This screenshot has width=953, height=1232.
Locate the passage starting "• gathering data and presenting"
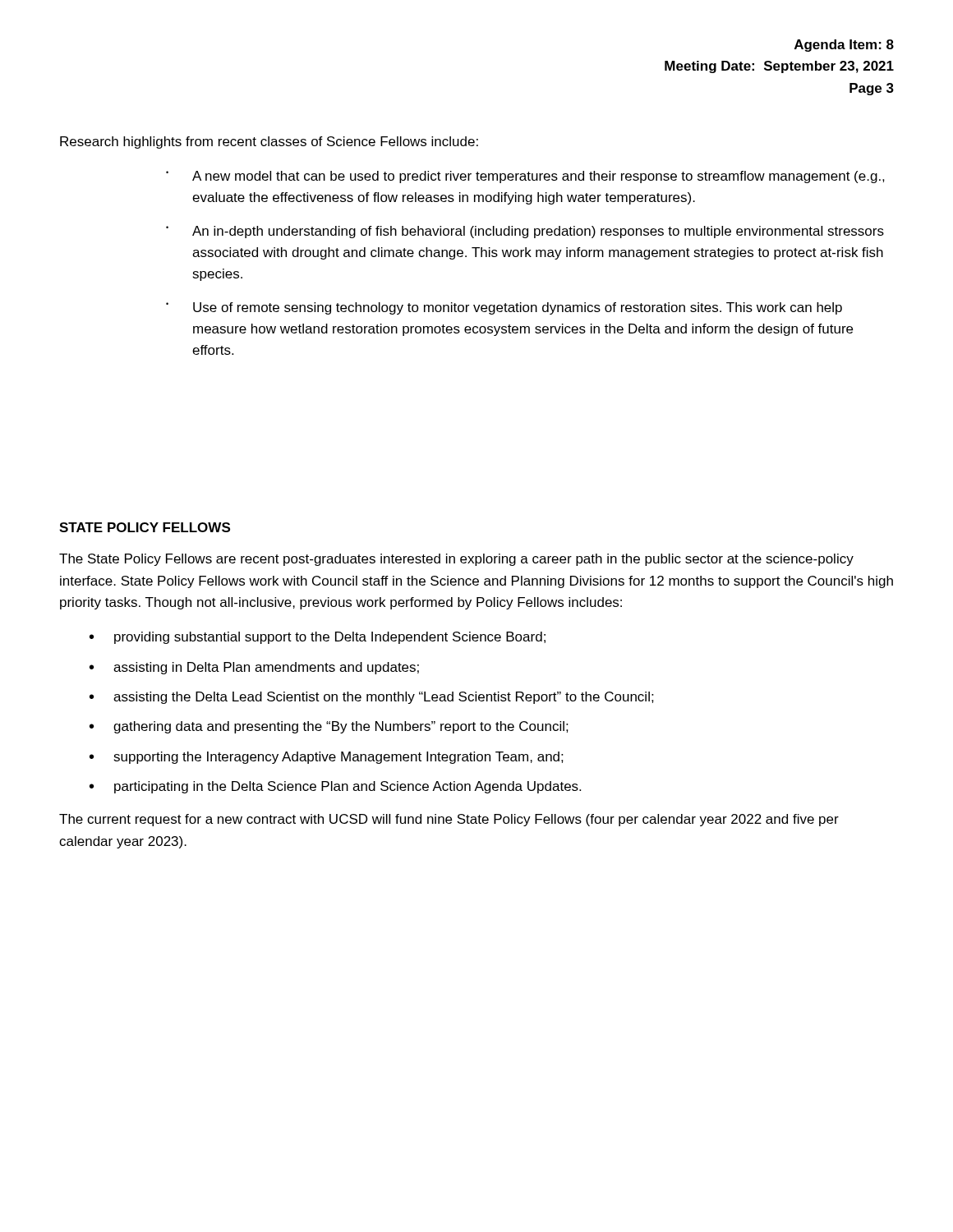[329, 727]
